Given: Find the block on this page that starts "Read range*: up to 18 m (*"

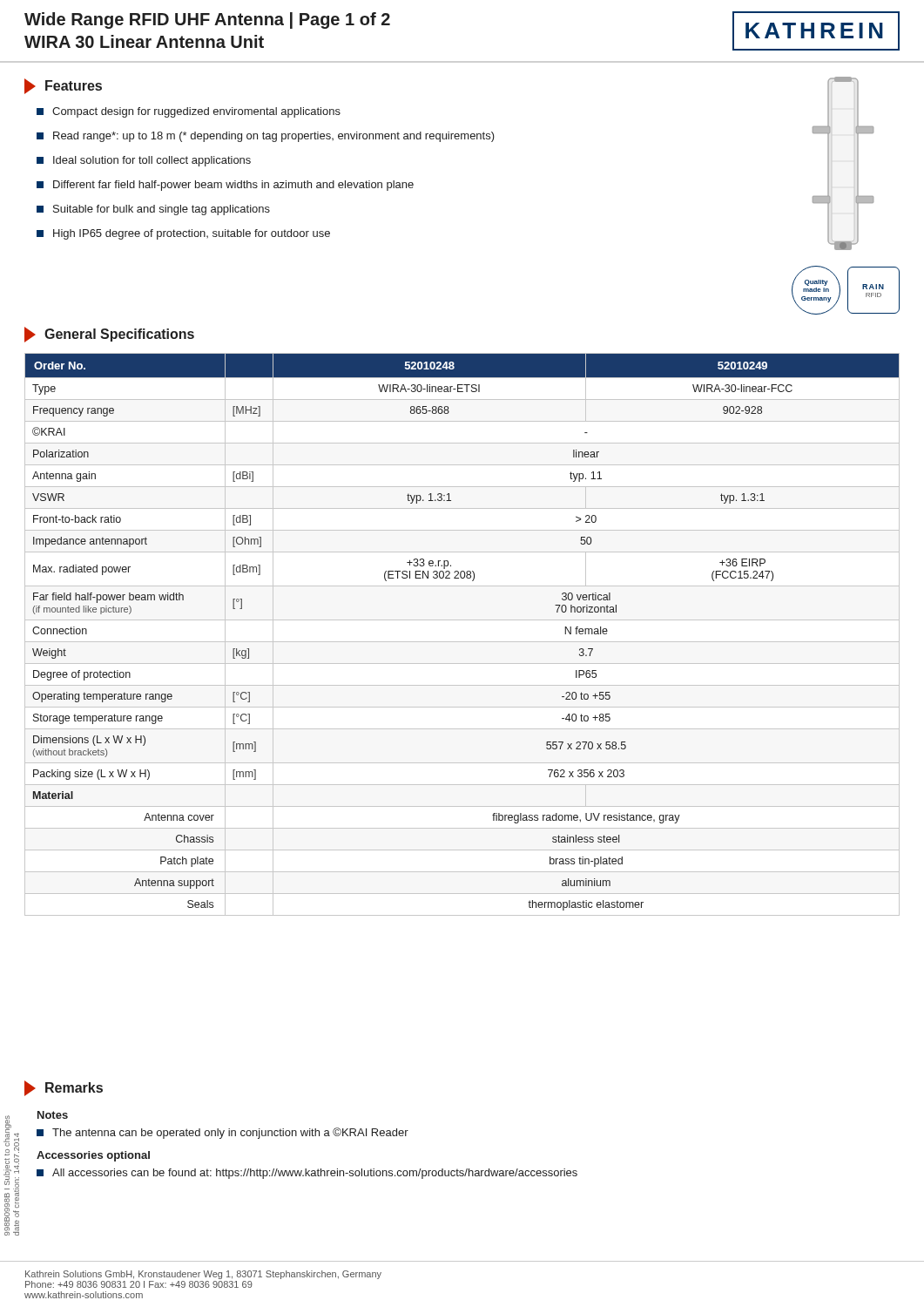Looking at the screenshot, I should click(266, 136).
